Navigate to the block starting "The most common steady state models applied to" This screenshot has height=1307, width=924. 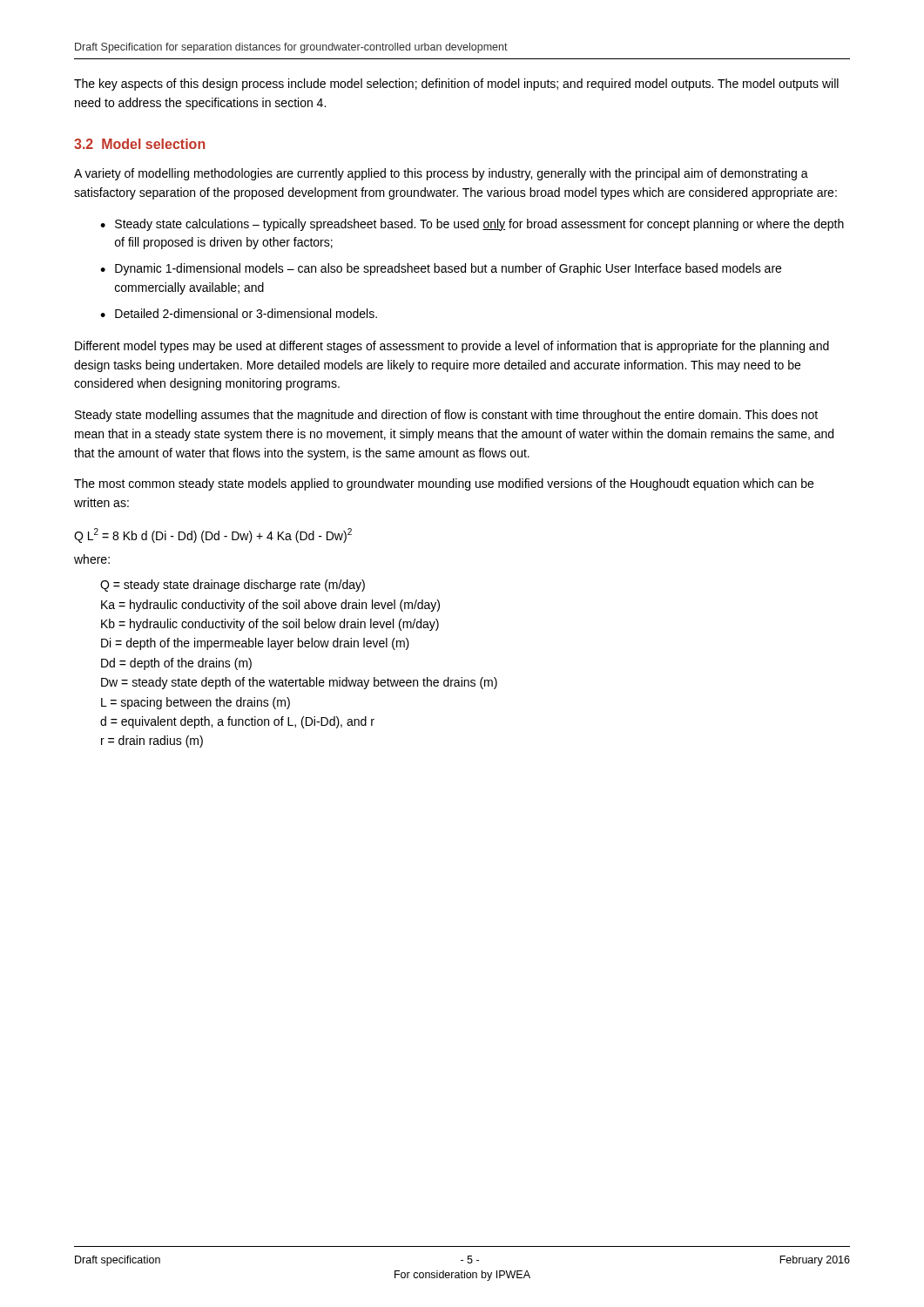pos(444,493)
